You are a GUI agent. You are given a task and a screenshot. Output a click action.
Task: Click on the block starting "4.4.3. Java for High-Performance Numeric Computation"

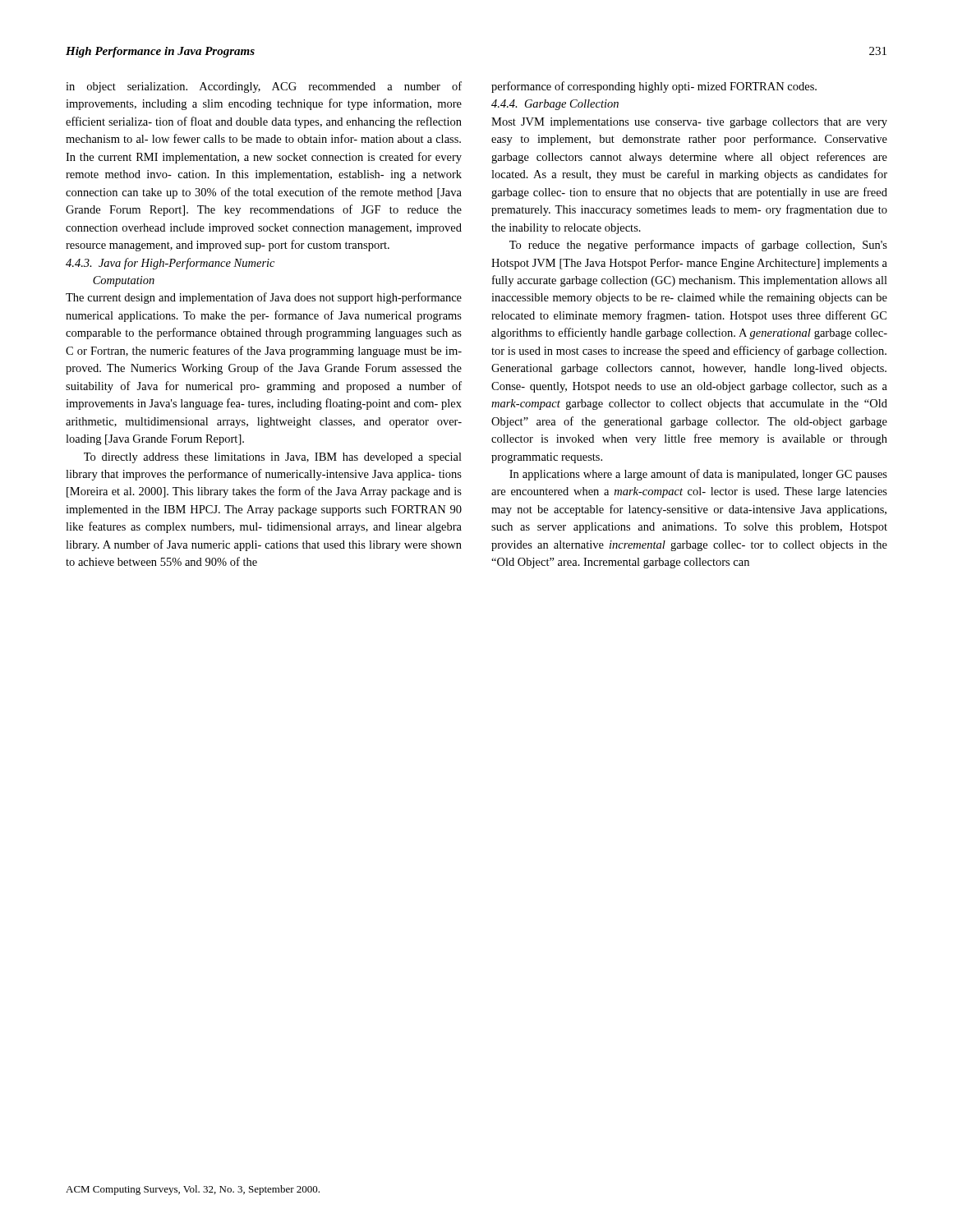point(264,272)
